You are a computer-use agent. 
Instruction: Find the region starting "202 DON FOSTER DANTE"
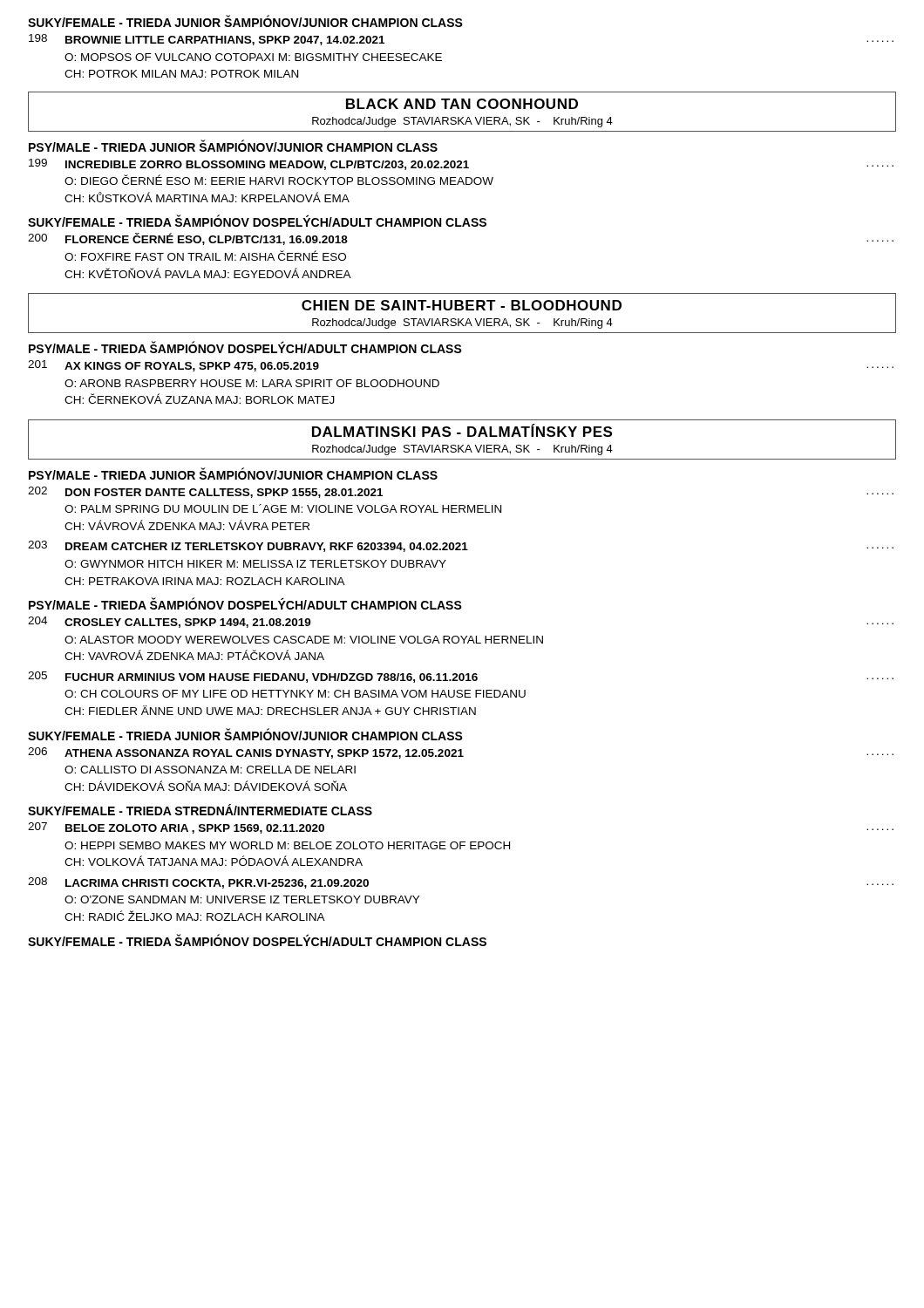[x=462, y=509]
